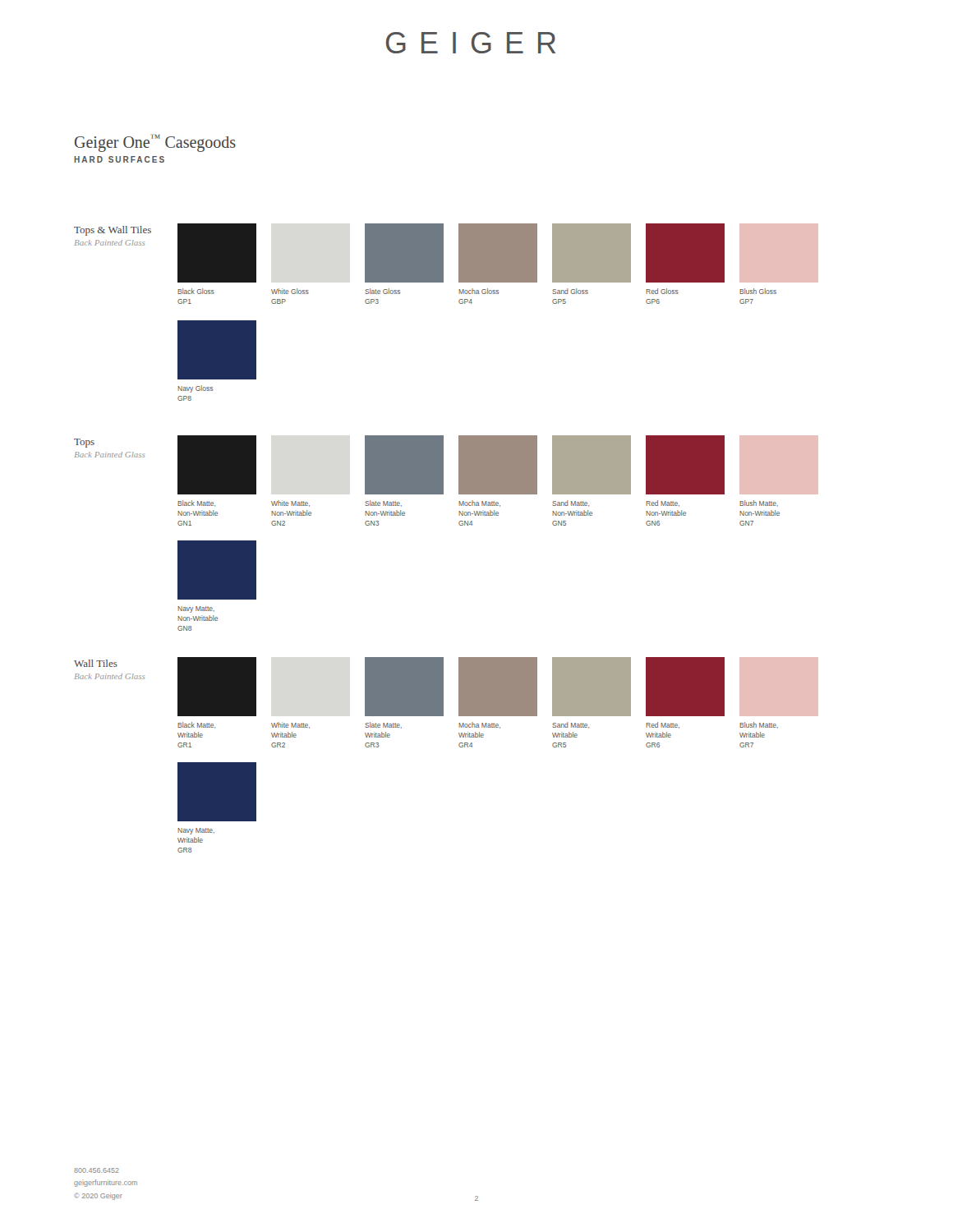Locate the text starting "Geiger One™ Casegoods"
Image resolution: width=953 pixels, height=1232 pixels.
tap(155, 148)
